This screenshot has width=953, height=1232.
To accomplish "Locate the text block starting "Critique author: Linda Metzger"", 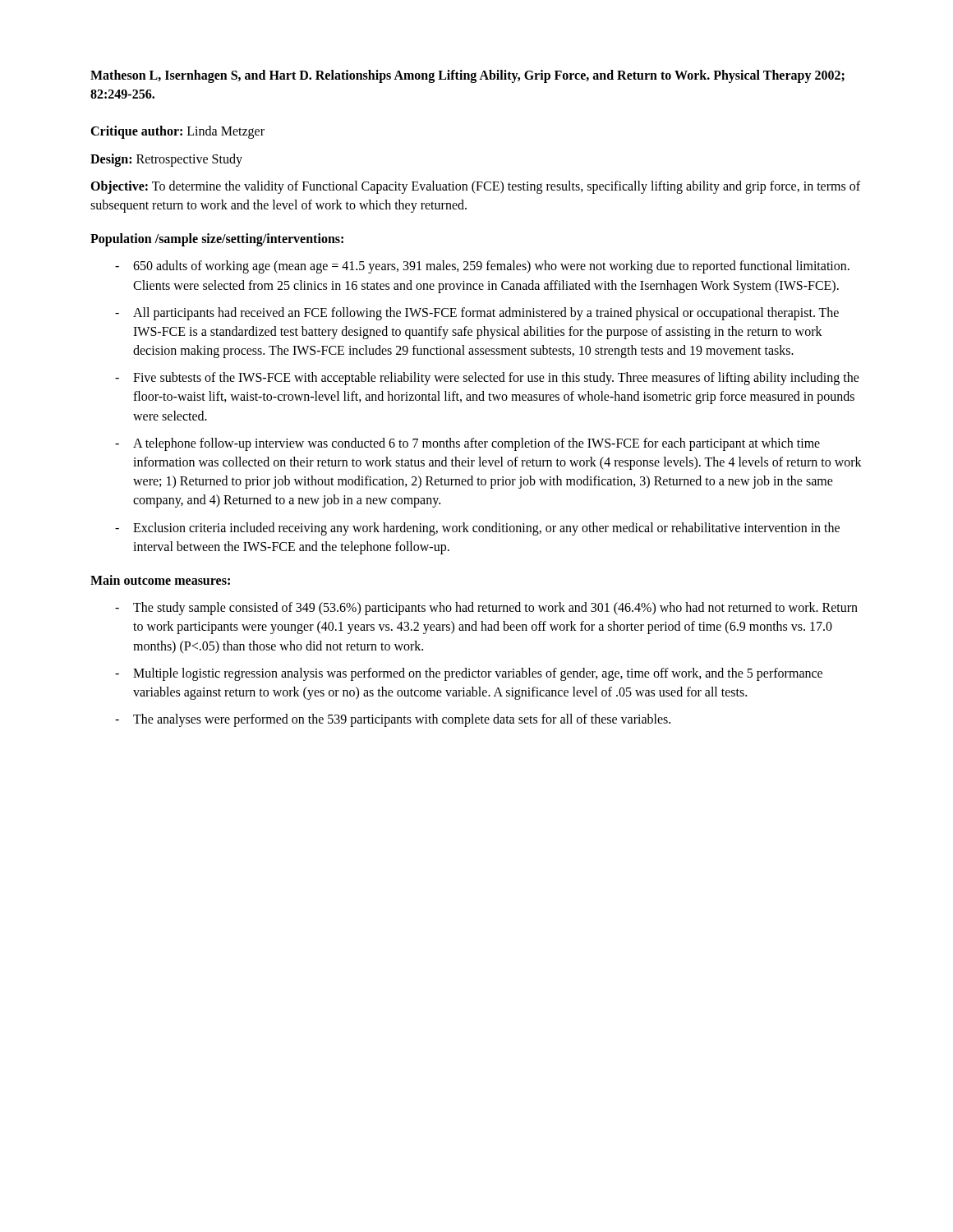I will (x=177, y=131).
